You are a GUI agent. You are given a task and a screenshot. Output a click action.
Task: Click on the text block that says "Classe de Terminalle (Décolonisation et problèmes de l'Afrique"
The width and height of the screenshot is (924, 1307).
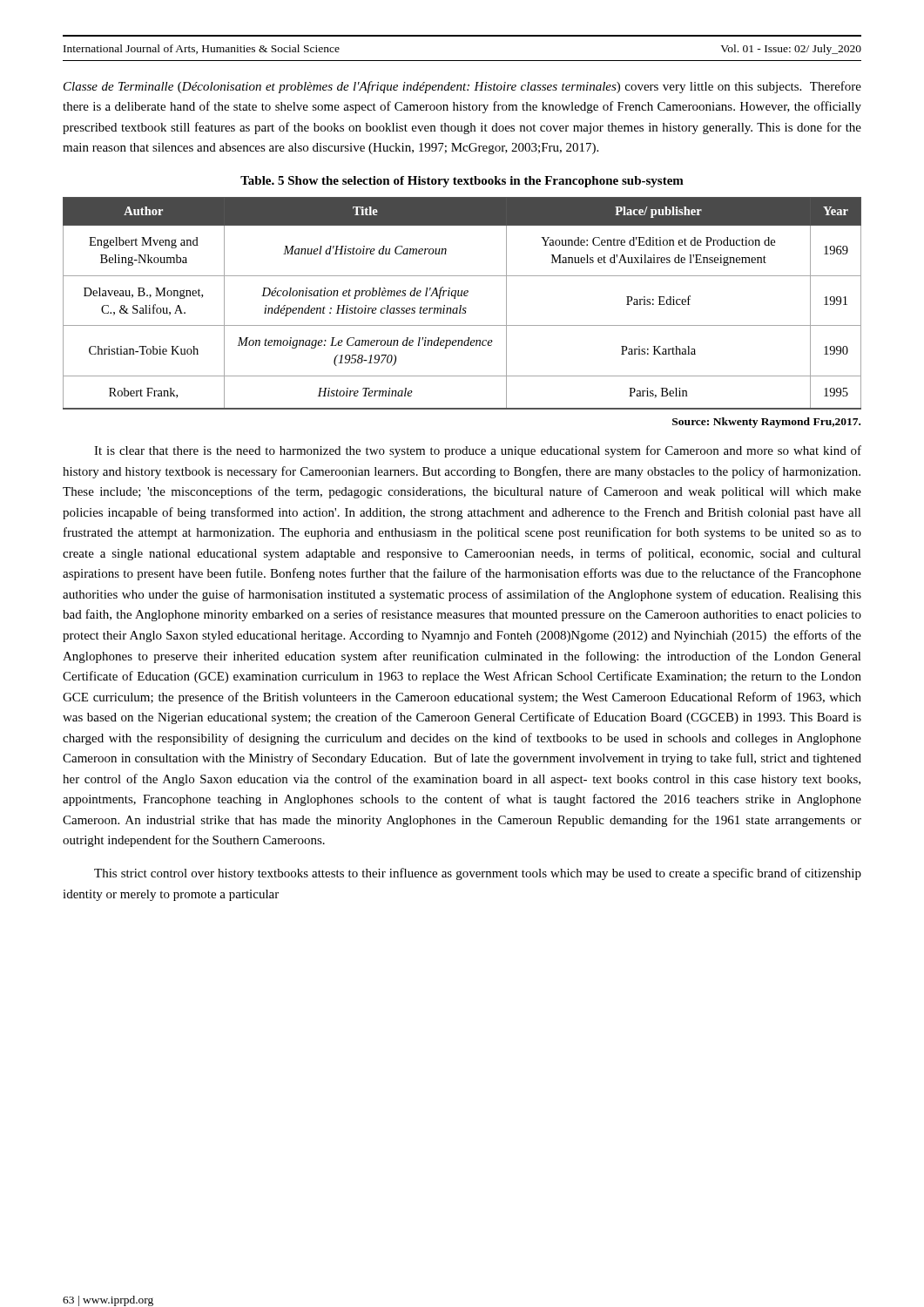(x=462, y=117)
